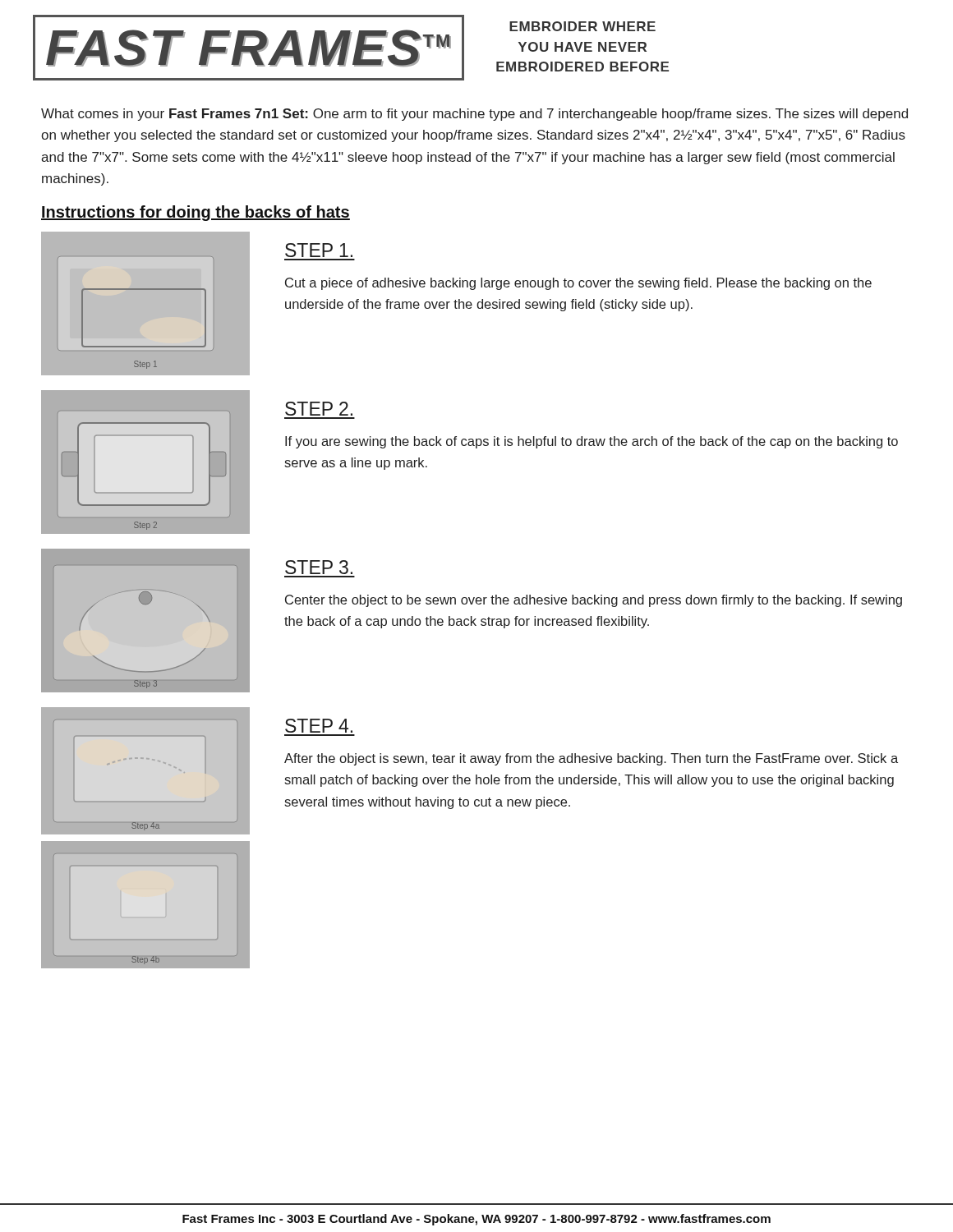Viewport: 953px width, 1232px height.
Task: Where is the section header that starts "Instructions for doing"?
Action: [x=195, y=212]
